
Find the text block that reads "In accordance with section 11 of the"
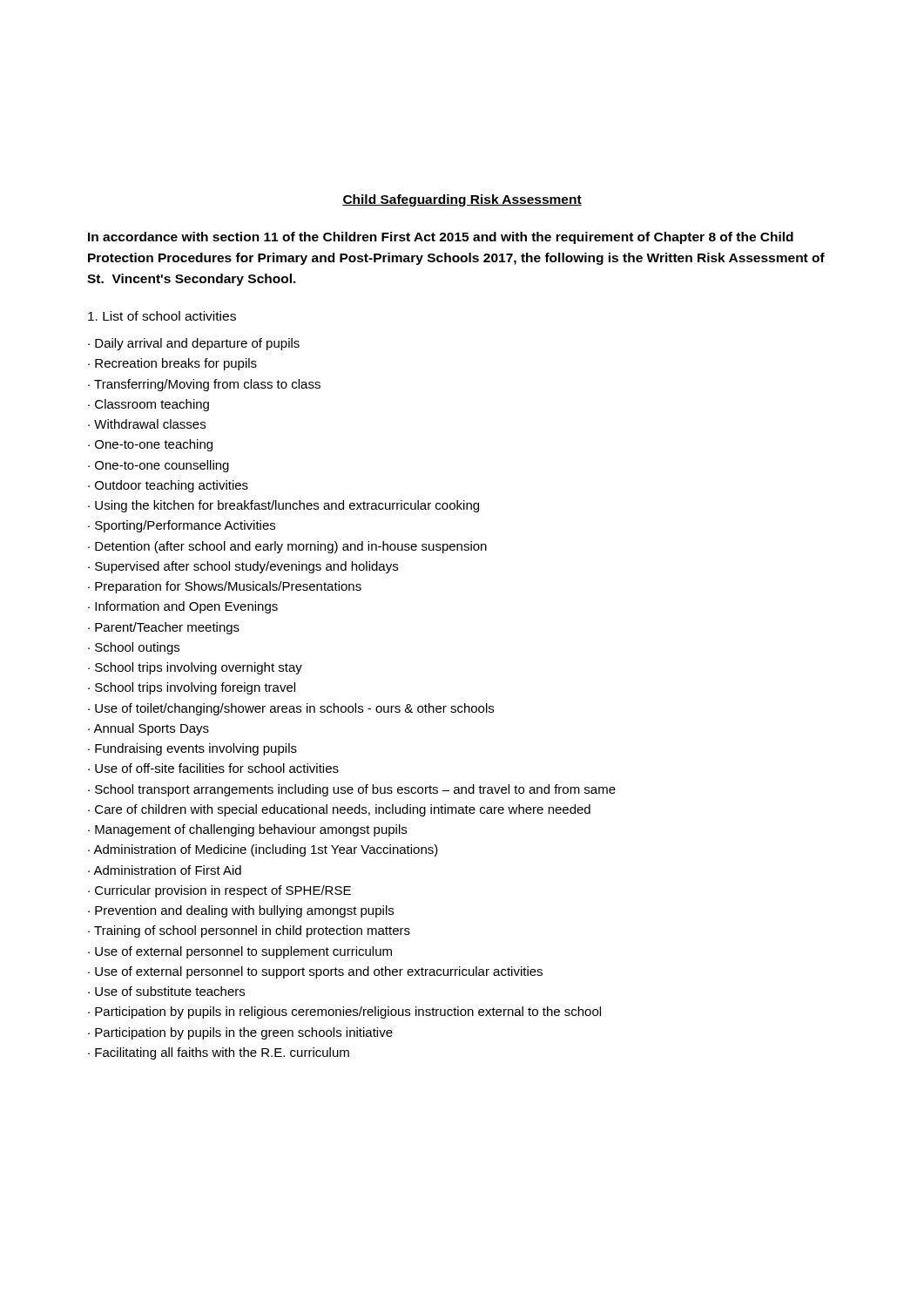coord(456,257)
